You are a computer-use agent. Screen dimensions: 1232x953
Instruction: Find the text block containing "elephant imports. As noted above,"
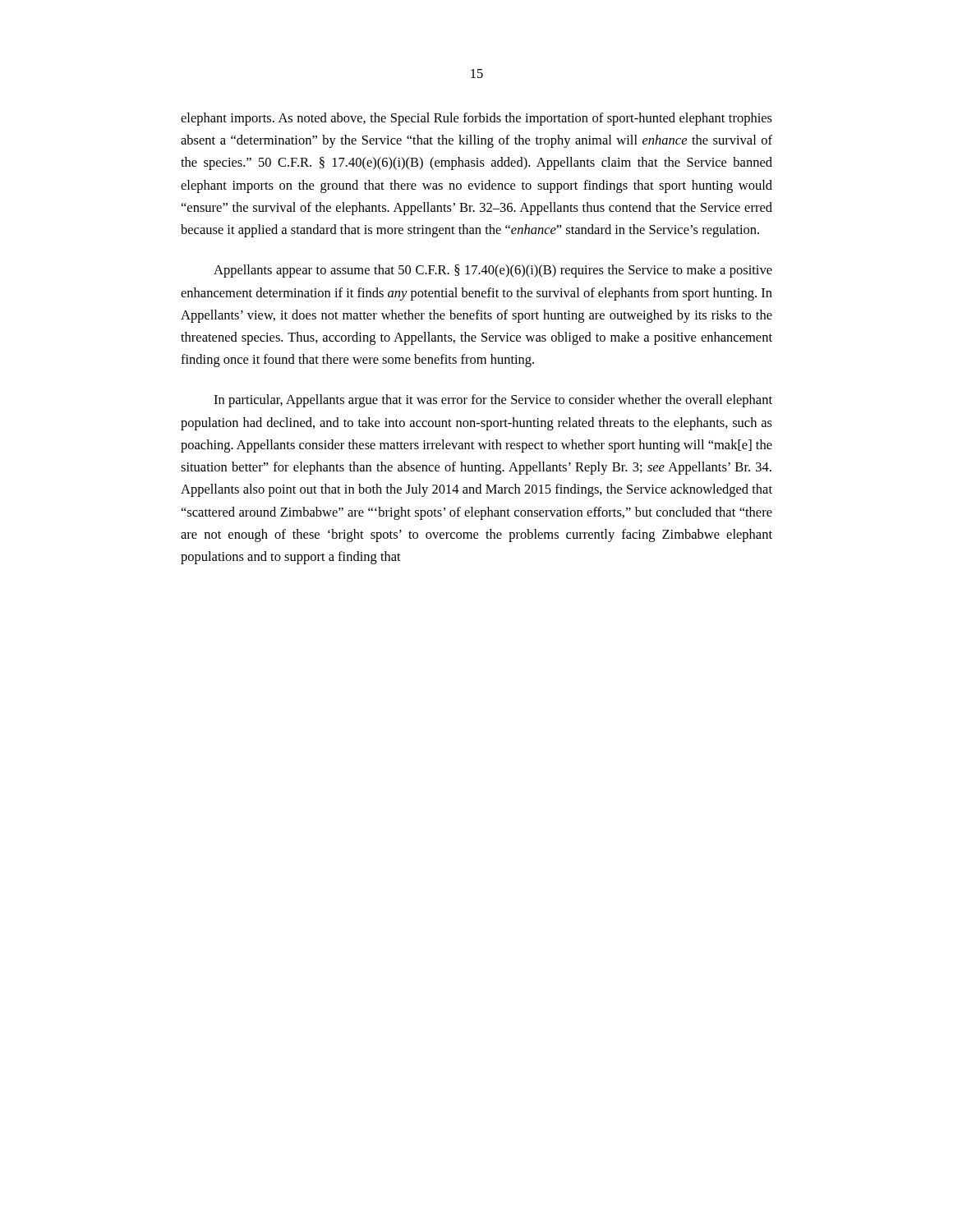pos(476,174)
